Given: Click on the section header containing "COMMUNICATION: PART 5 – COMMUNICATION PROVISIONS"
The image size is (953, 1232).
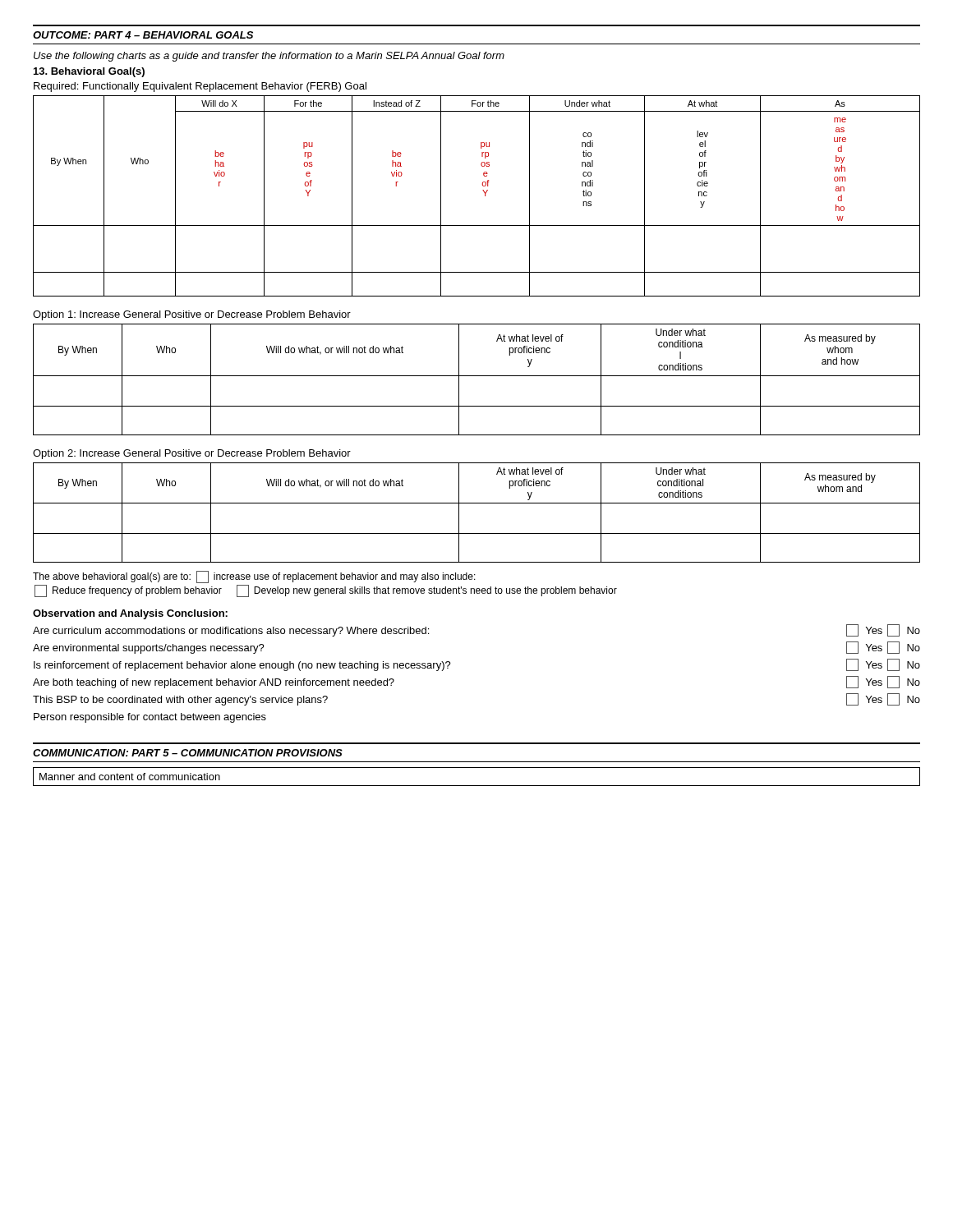Looking at the screenshot, I should [x=188, y=753].
